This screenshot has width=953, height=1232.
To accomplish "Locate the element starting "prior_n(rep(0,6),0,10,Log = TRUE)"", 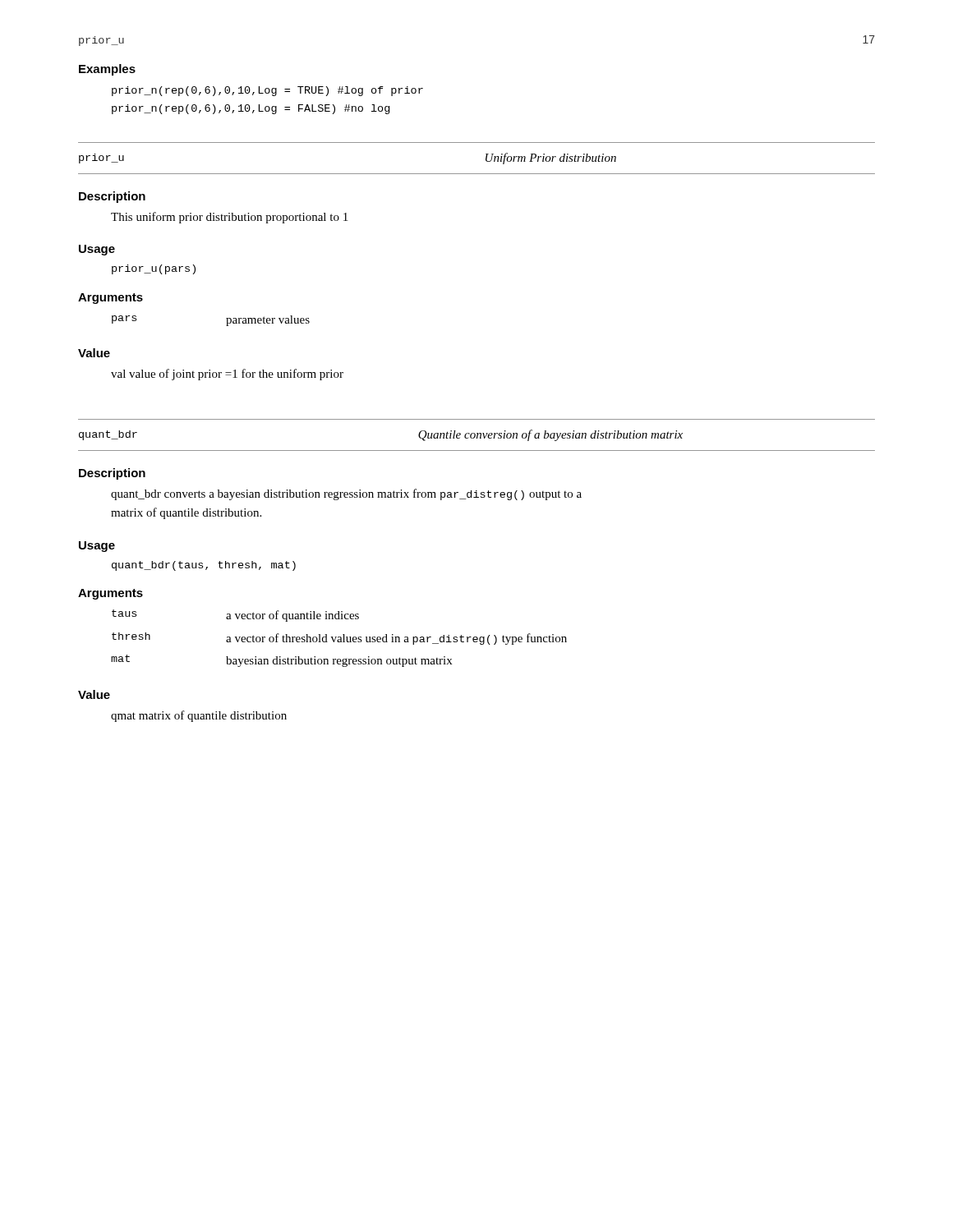I will tap(267, 91).
